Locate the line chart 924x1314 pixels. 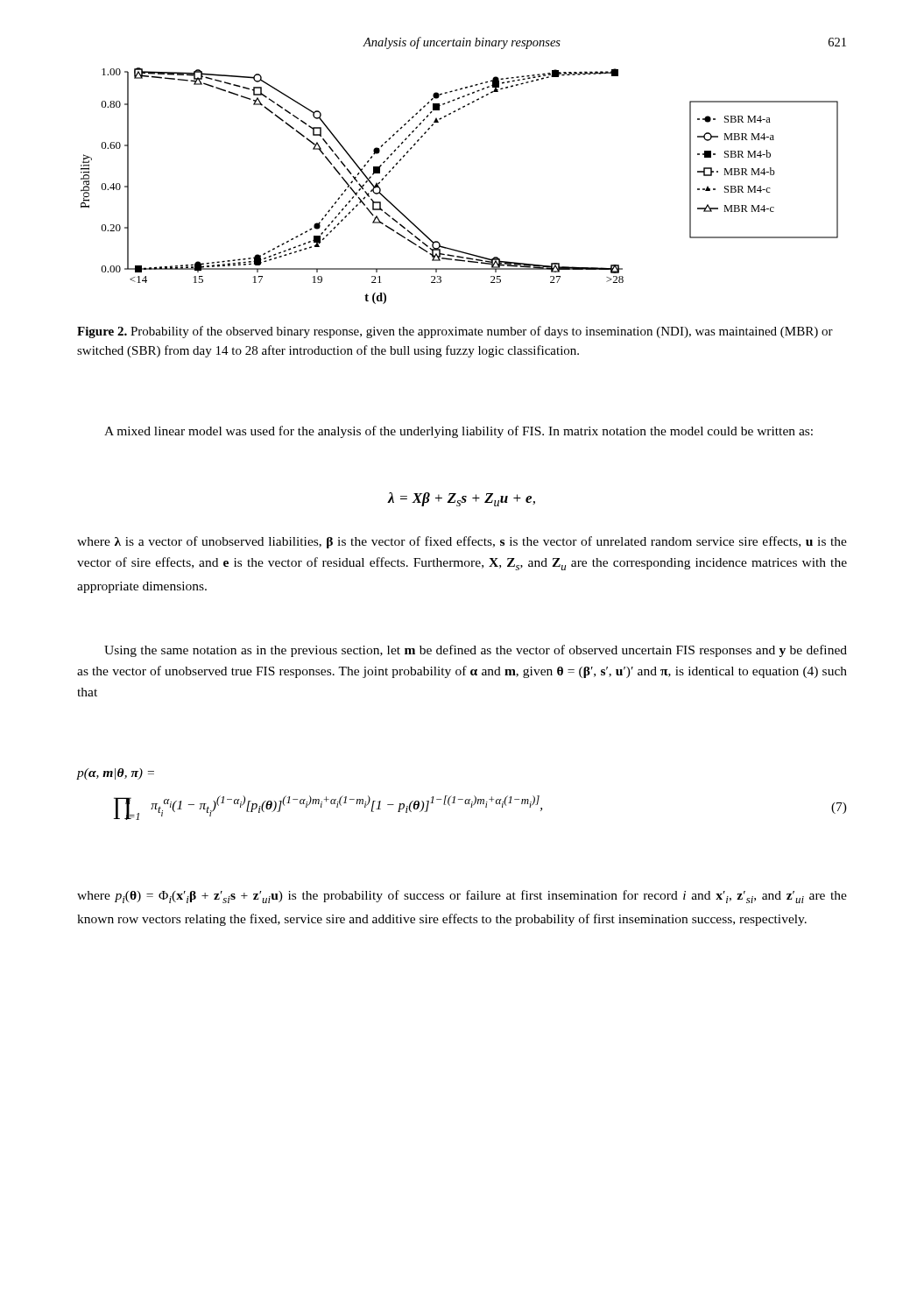click(x=462, y=188)
